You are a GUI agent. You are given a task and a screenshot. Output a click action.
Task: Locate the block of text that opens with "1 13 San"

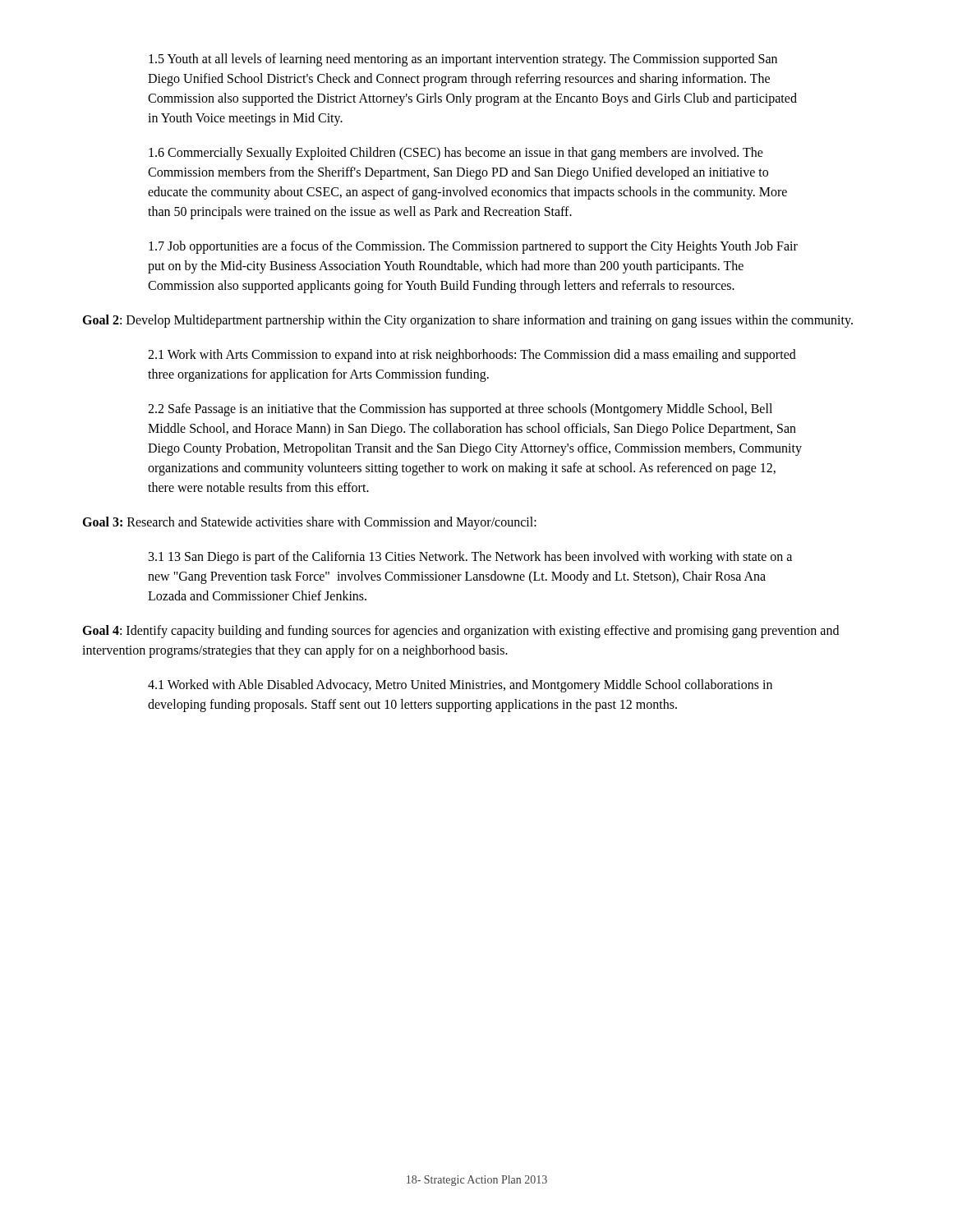[476, 577]
